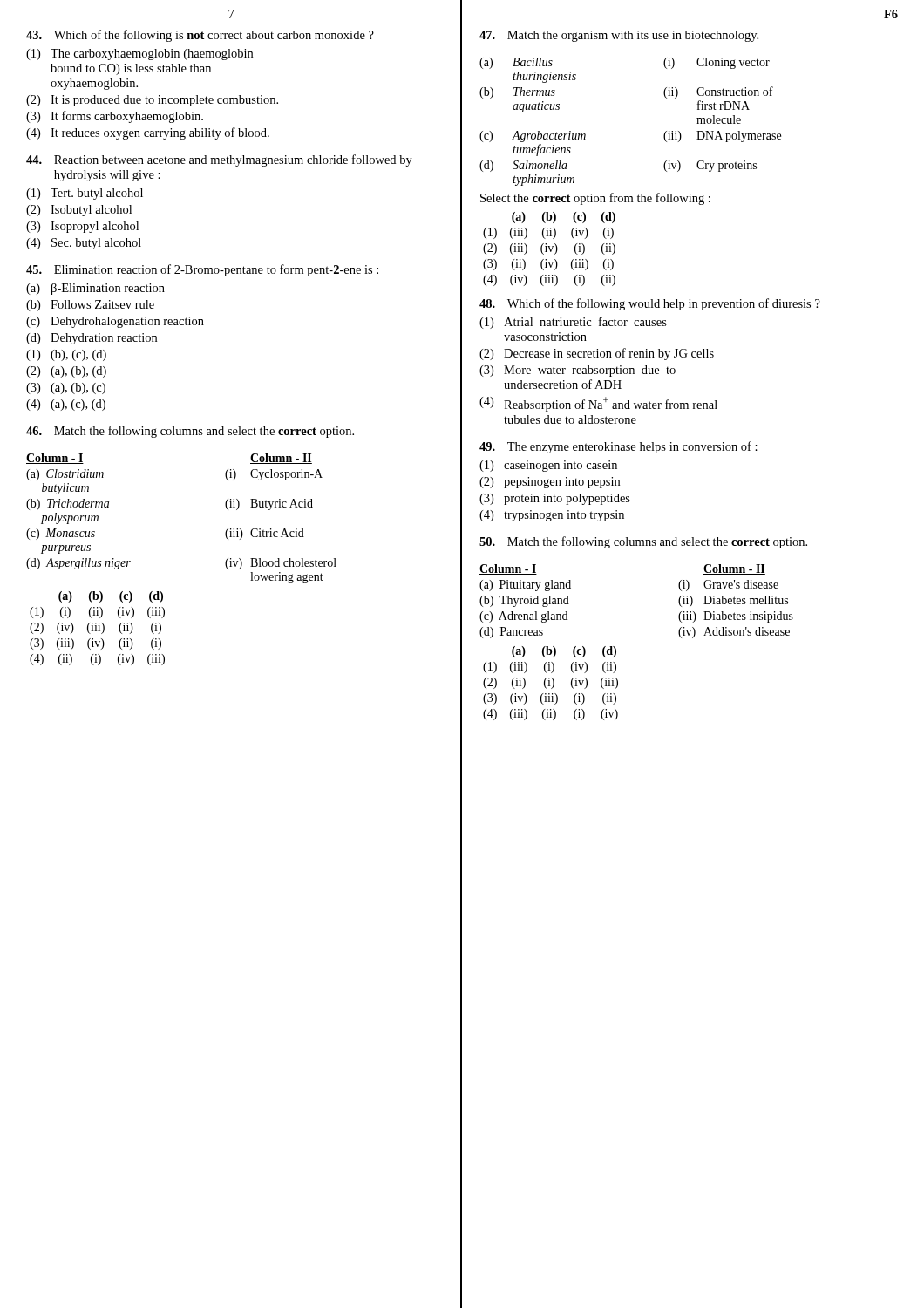Locate the list item that says "50. Match the following columns and"
Screen dimensions: 1308x924
click(685, 542)
